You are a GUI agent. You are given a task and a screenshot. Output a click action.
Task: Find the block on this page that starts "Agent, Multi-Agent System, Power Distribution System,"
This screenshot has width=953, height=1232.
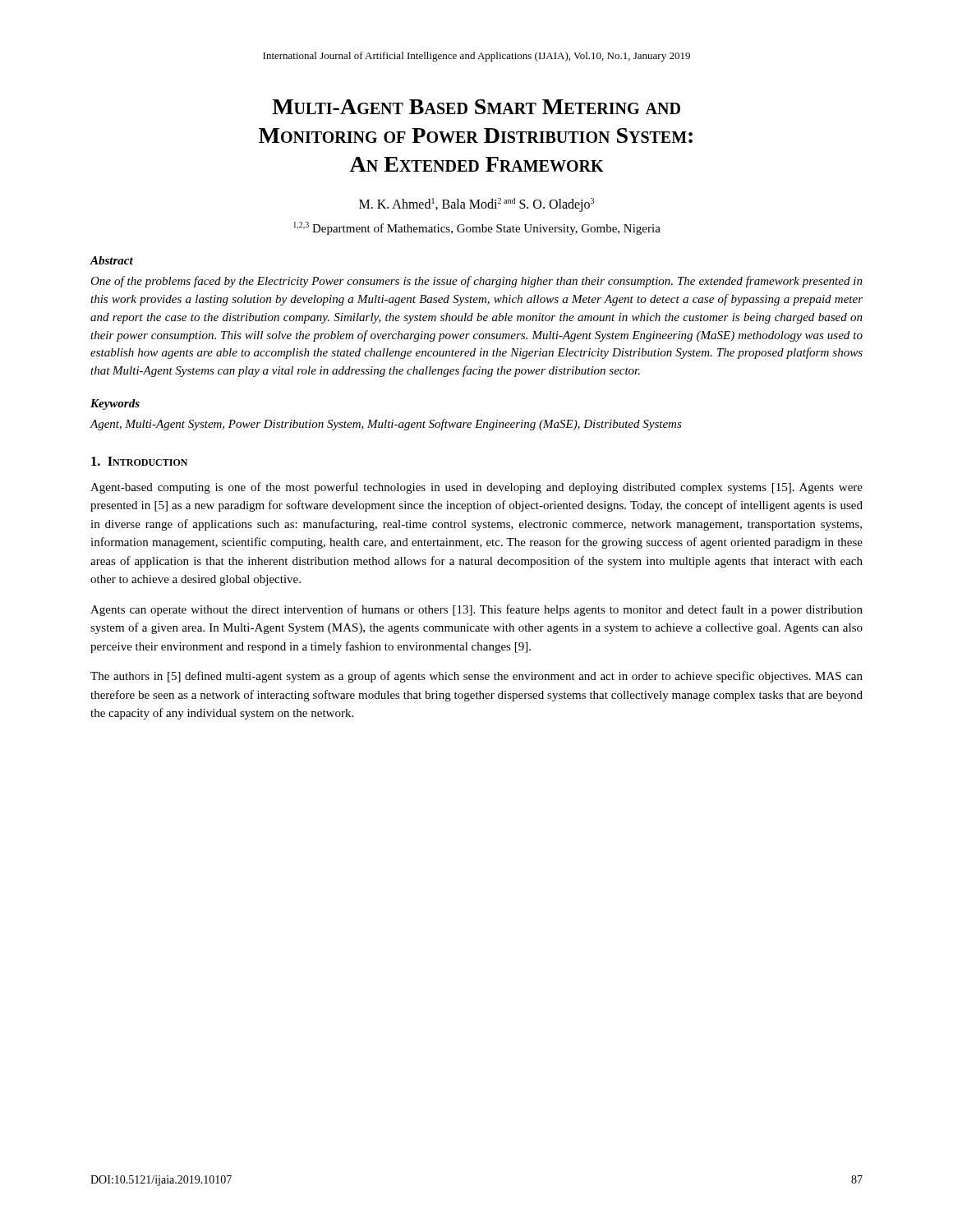(386, 424)
